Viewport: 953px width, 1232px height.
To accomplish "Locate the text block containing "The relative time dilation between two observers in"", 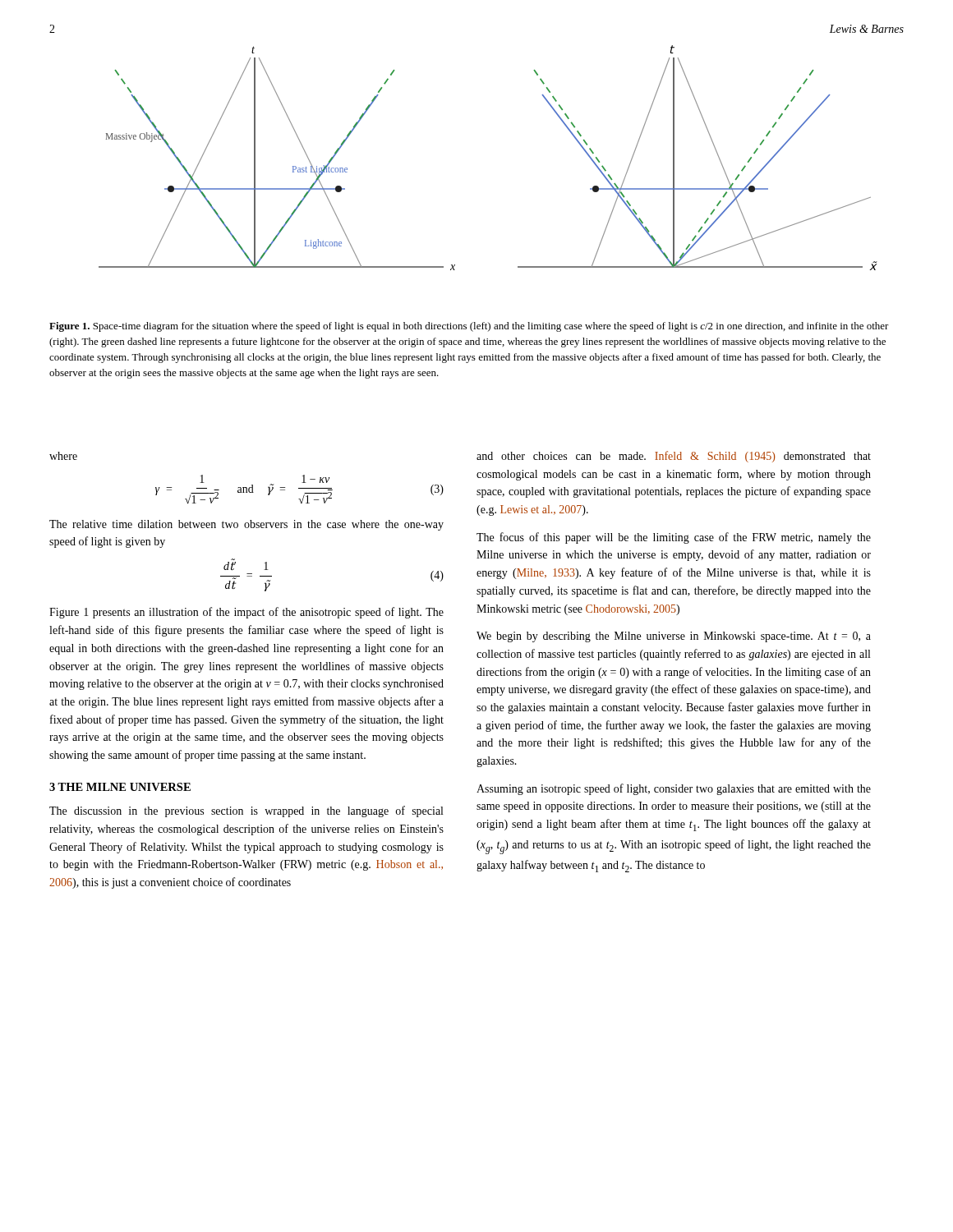I will coord(246,533).
